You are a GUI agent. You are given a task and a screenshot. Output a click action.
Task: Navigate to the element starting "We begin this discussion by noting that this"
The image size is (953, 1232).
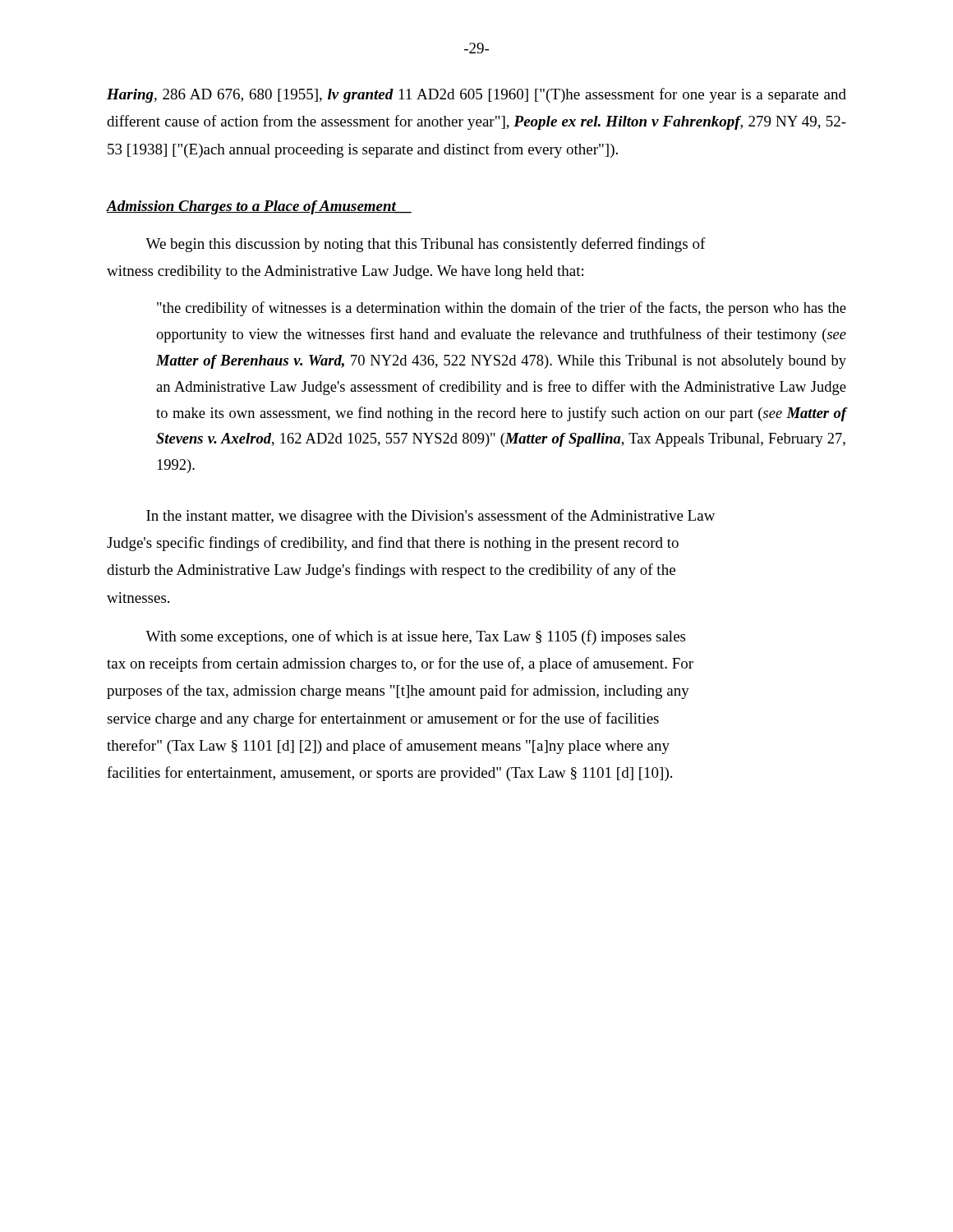pos(425,243)
